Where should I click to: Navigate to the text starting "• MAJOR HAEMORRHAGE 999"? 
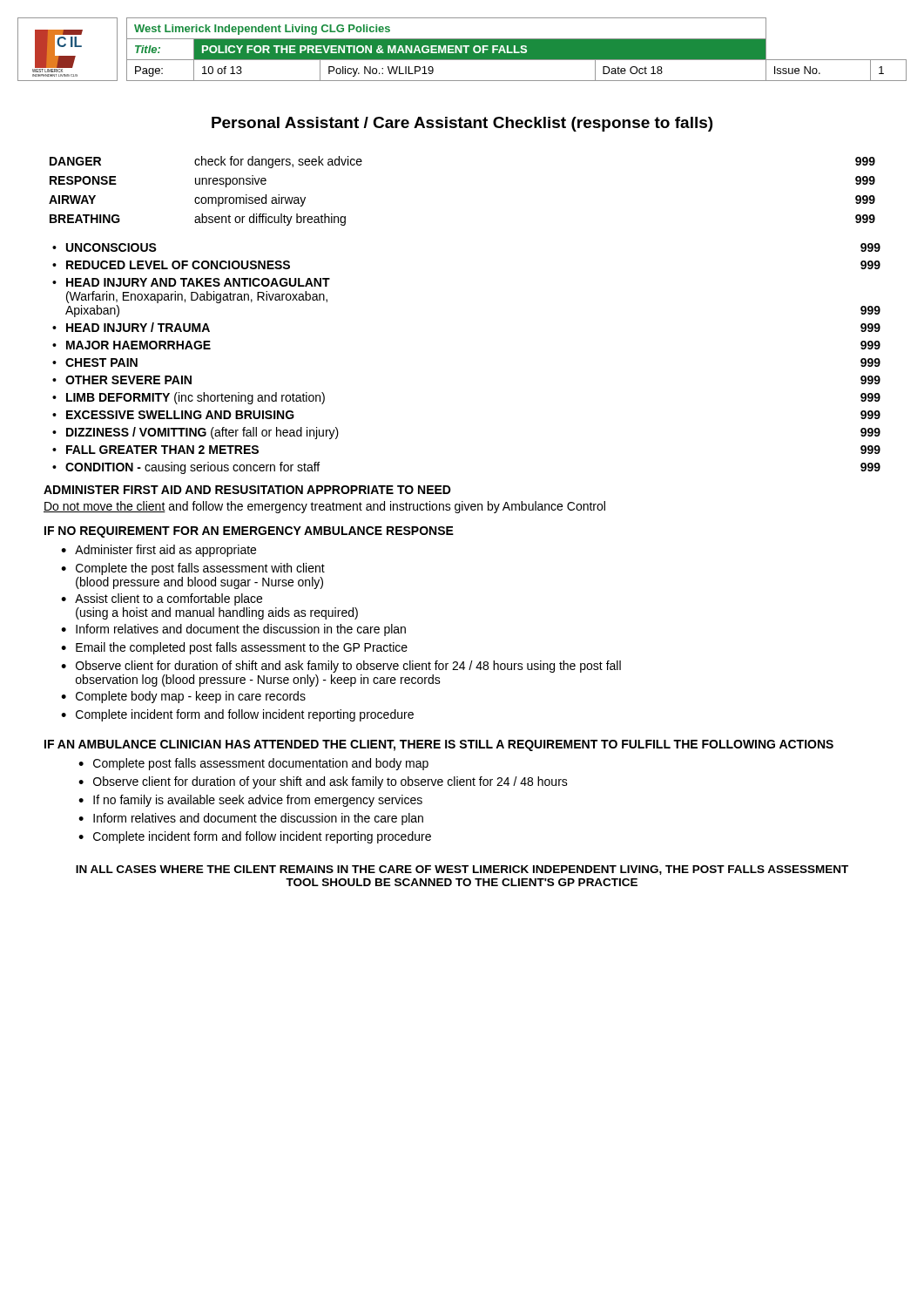[135, 345]
